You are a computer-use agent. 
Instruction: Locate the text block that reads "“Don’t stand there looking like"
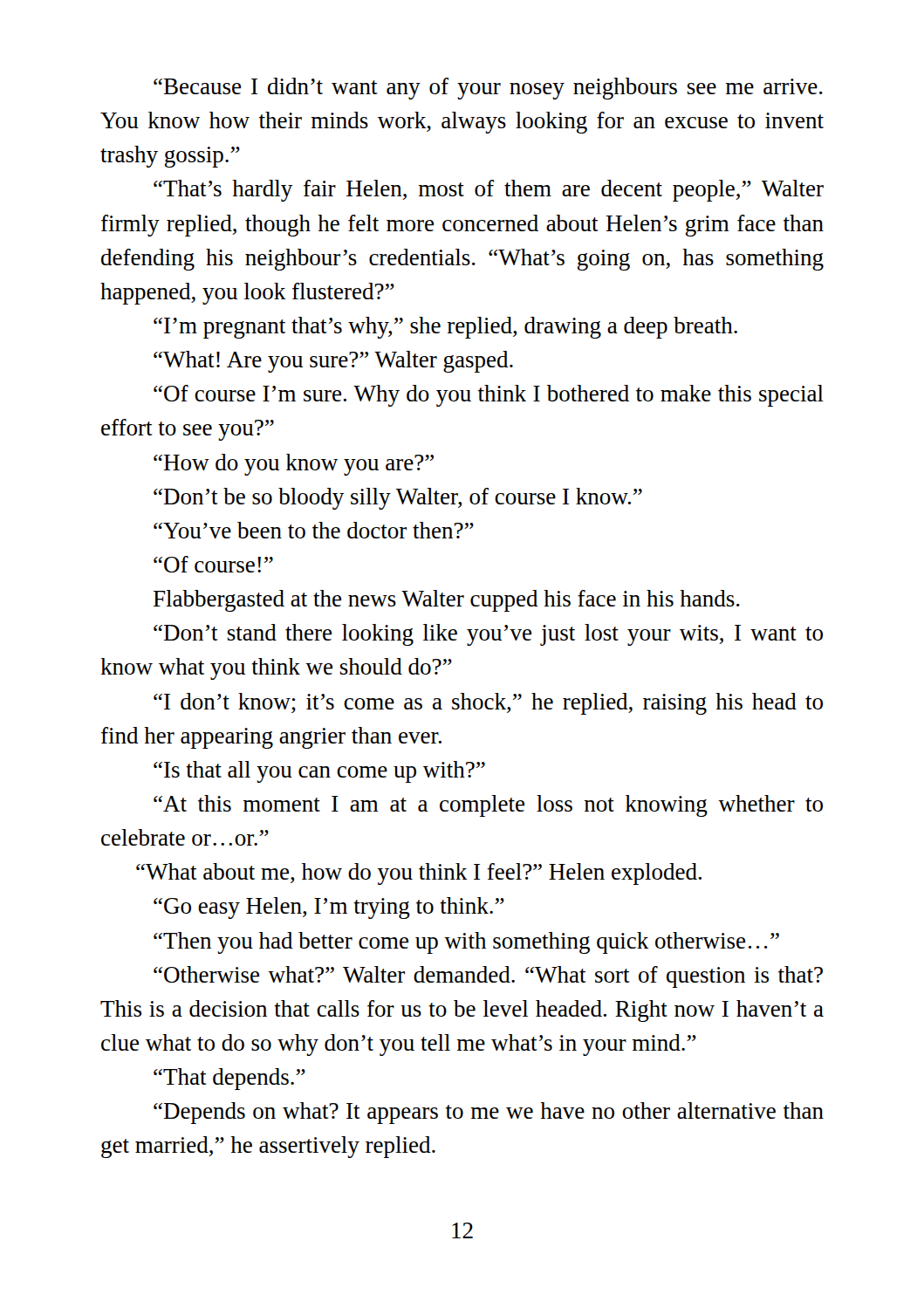(462, 650)
